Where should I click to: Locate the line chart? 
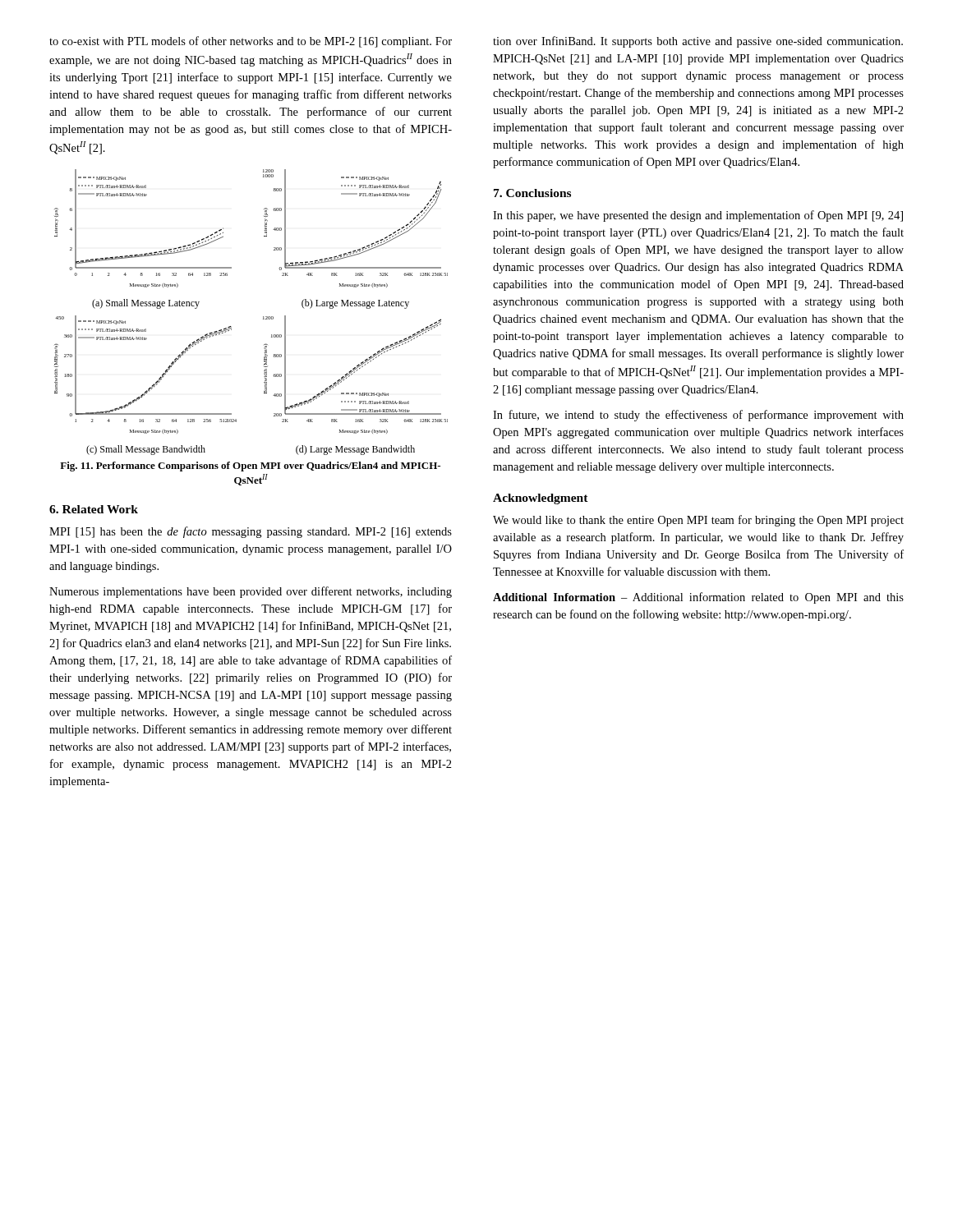(x=251, y=310)
